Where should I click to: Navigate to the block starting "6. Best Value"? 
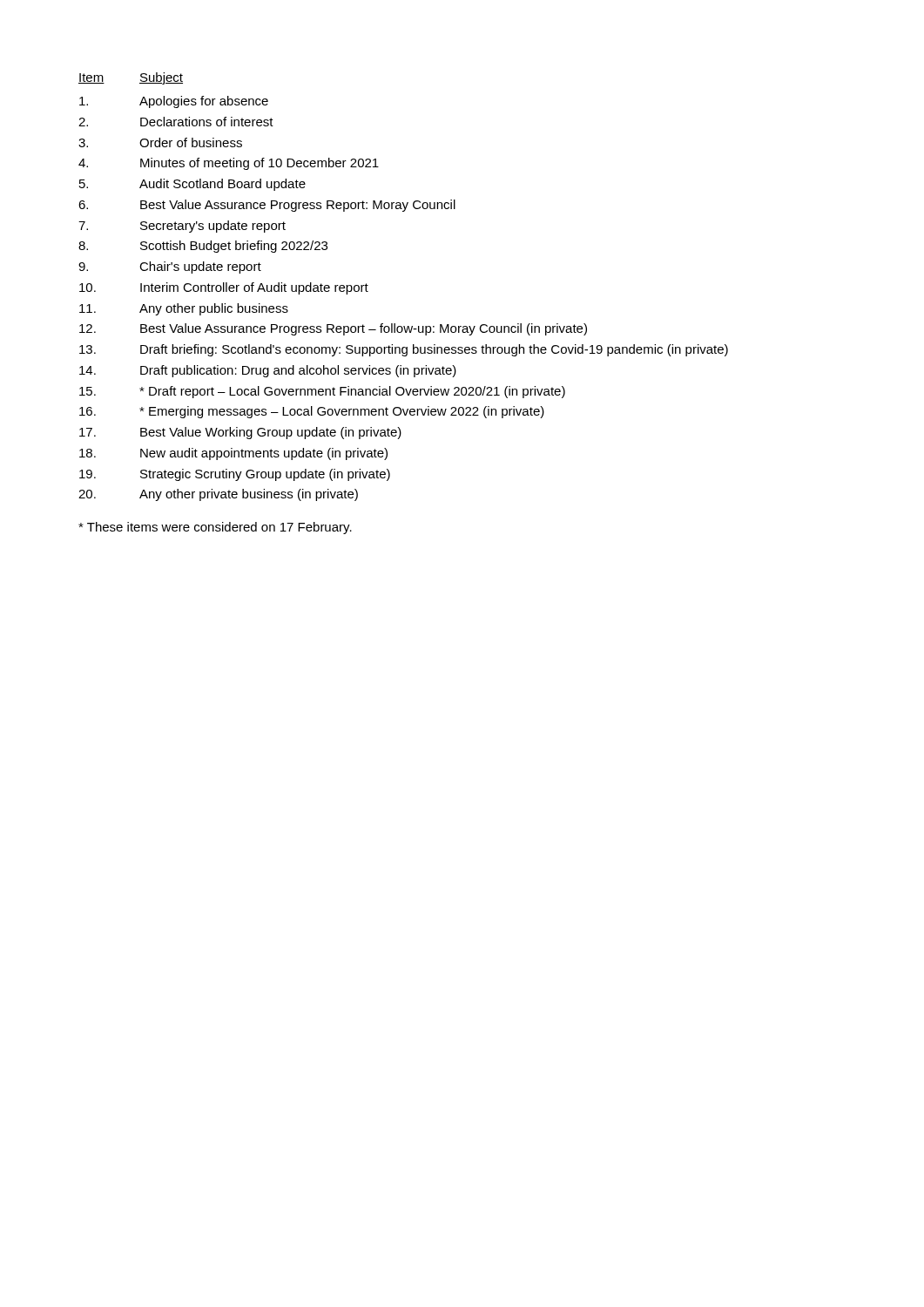pyautogui.click(x=462, y=204)
